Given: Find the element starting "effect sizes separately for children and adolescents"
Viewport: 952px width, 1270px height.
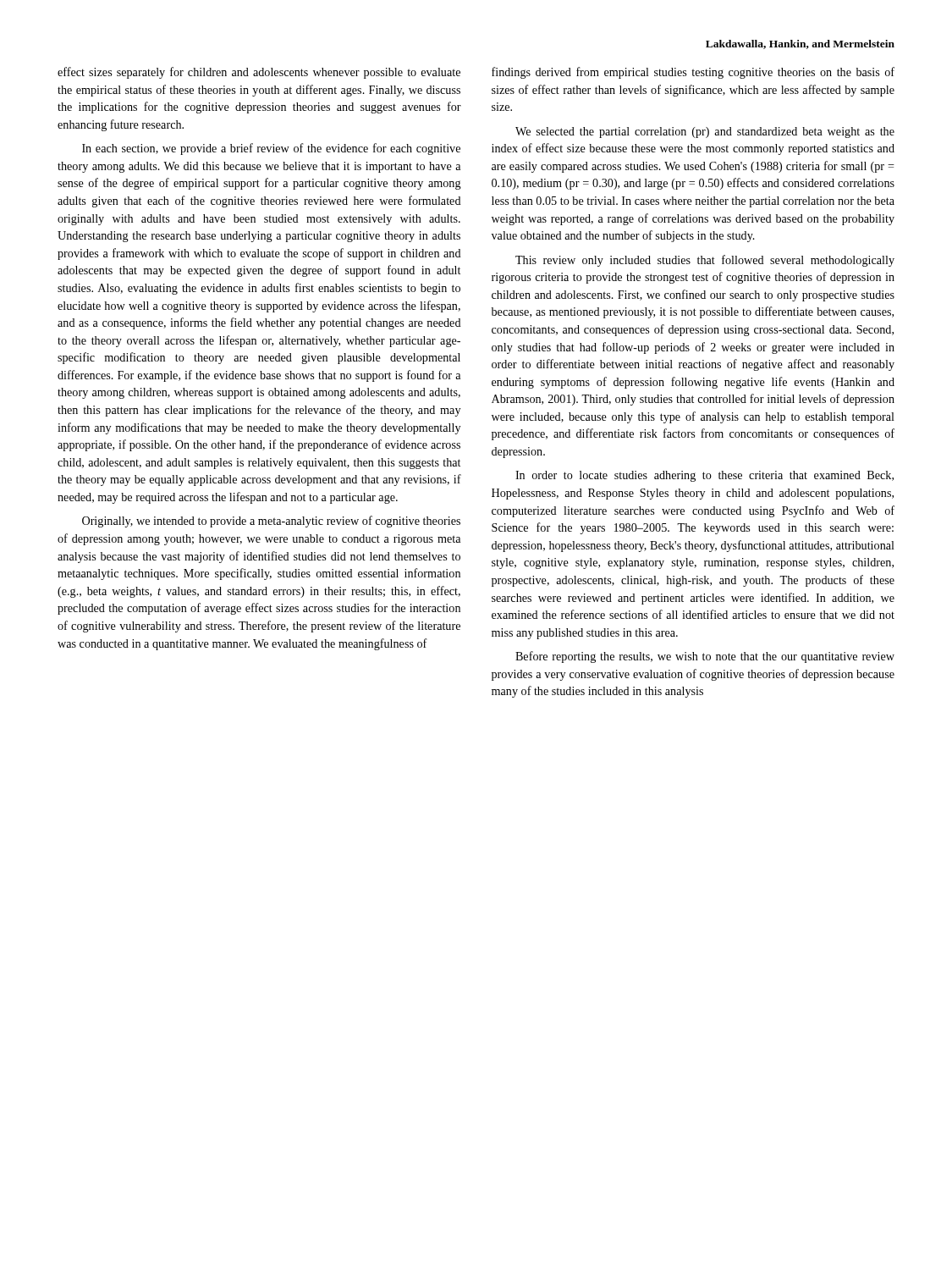Looking at the screenshot, I should coord(259,358).
